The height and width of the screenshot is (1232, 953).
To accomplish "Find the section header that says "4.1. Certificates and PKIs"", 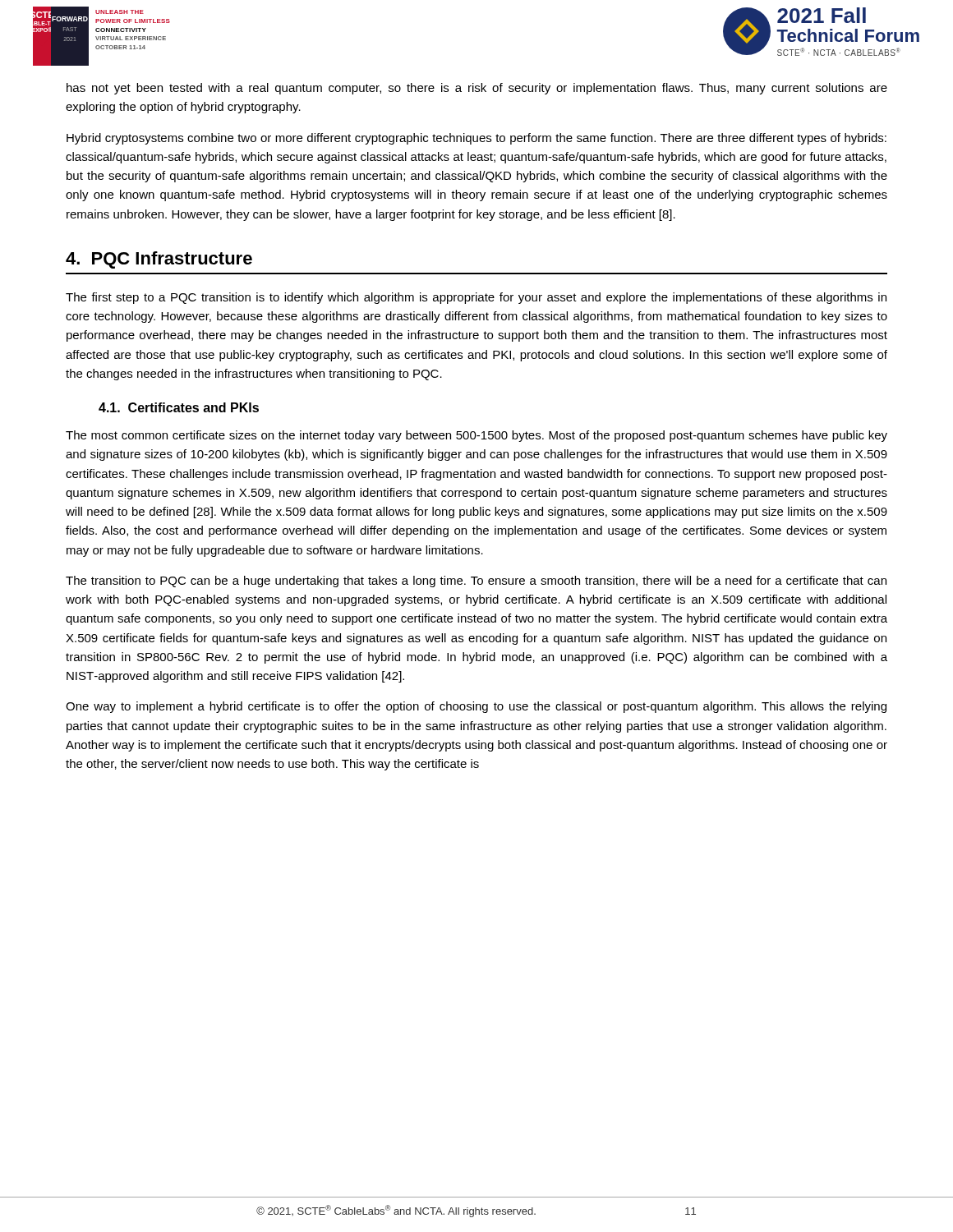I will pos(179,407).
